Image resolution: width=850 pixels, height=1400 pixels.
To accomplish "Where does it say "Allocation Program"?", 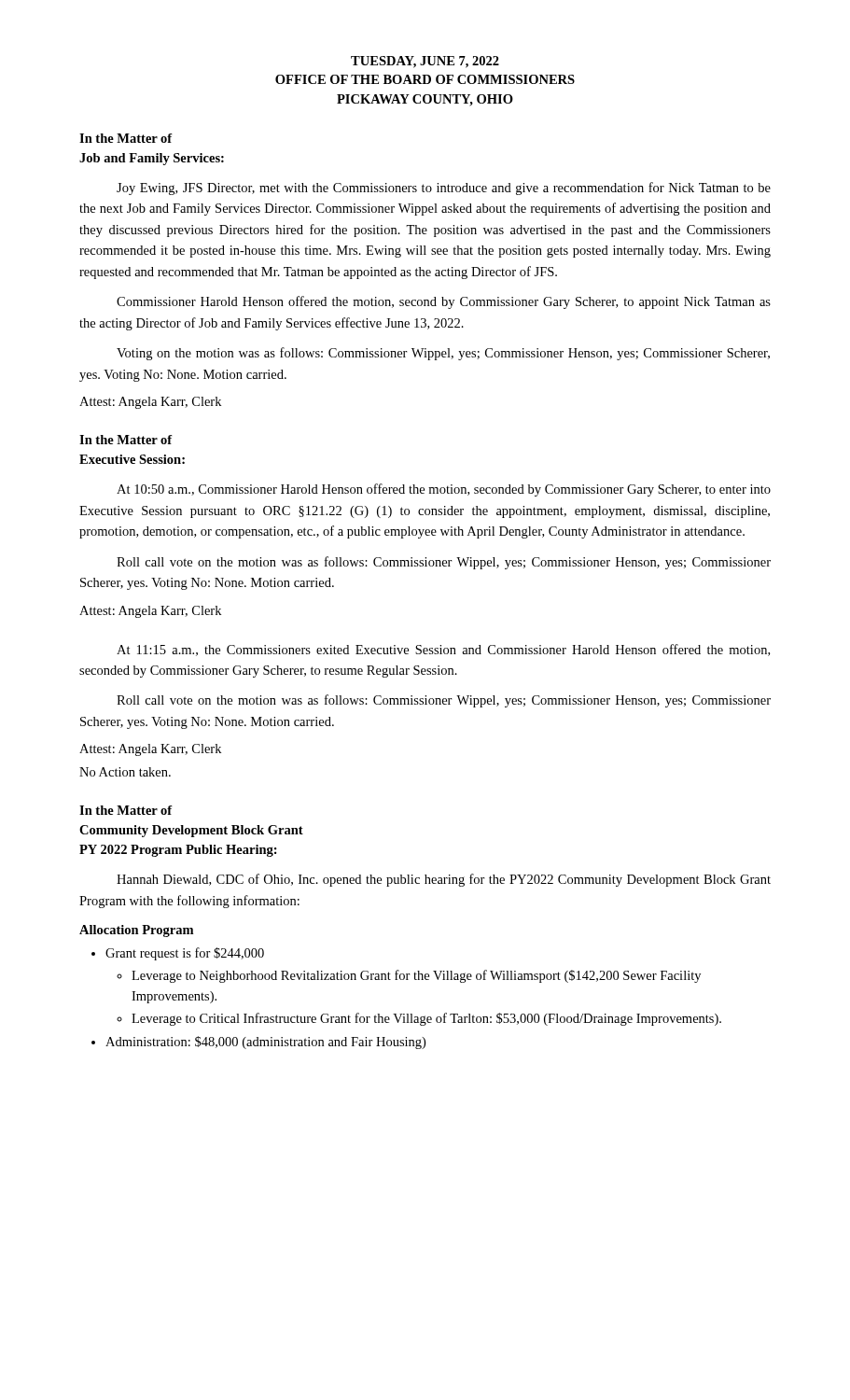I will point(136,930).
